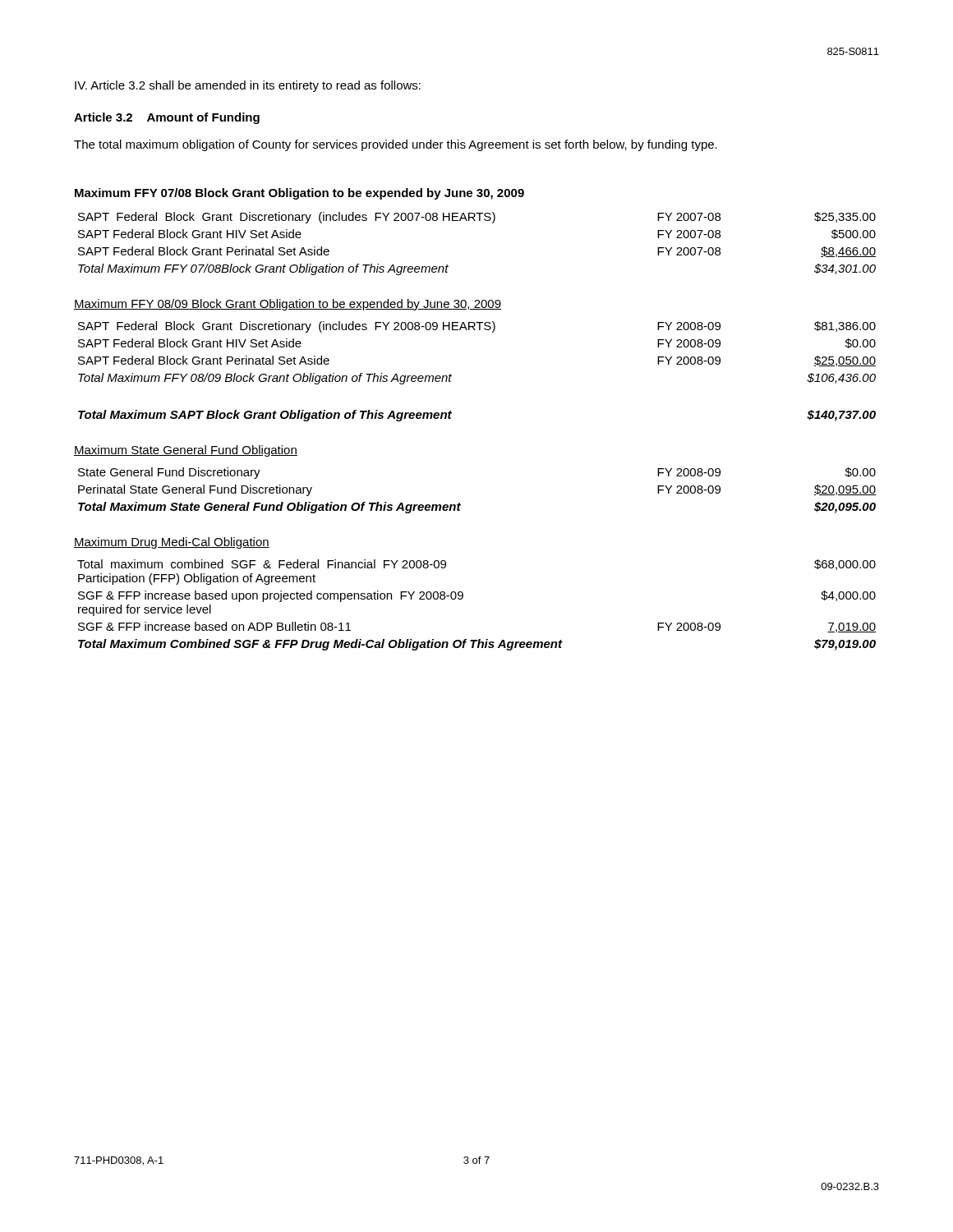Screen dimensions: 1232x953
Task: Select the section header that reads "Maximum State General Fund Obligation"
Action: click(186, 449)
